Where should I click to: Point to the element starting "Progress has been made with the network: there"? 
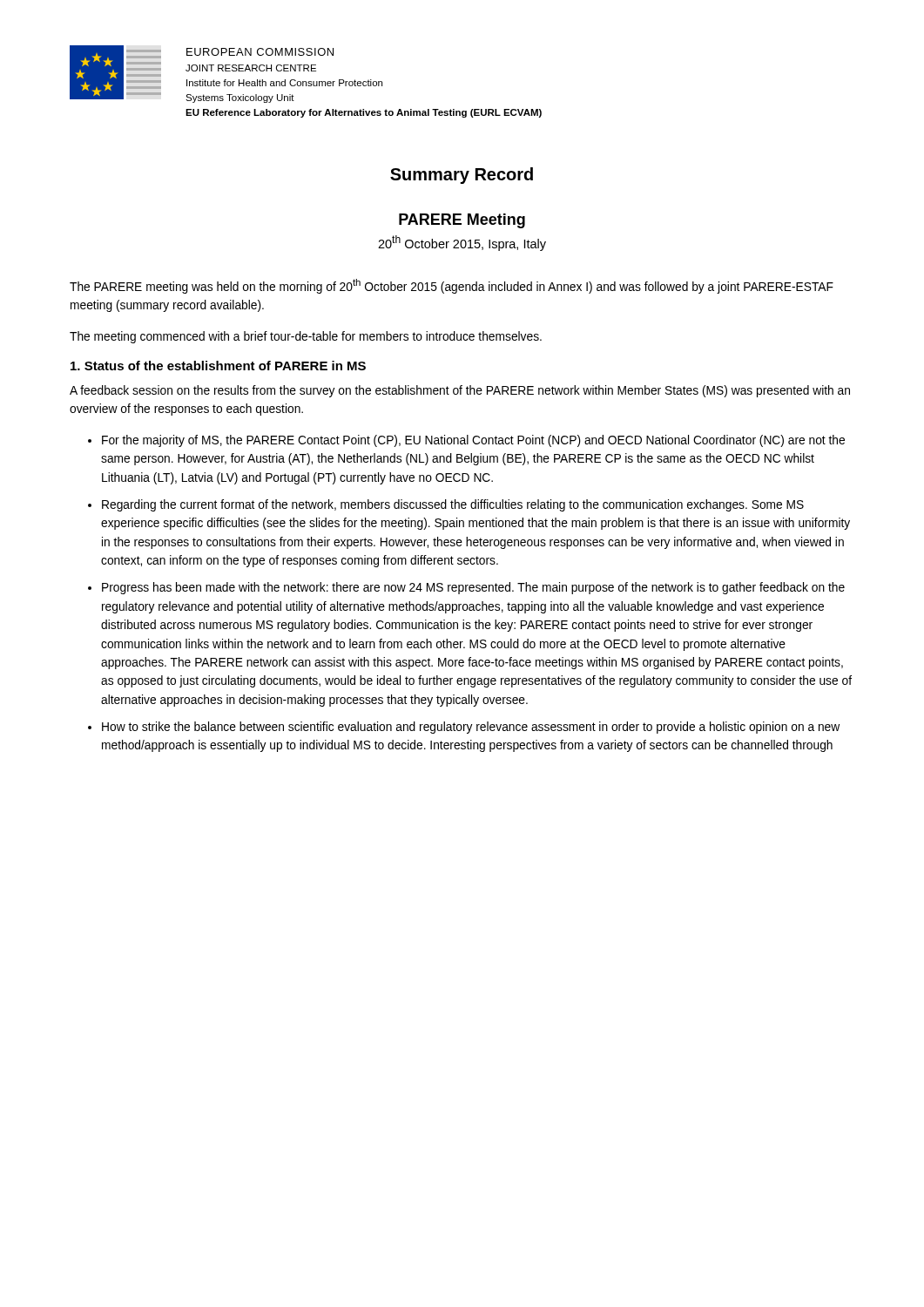(x=476, y=644)
